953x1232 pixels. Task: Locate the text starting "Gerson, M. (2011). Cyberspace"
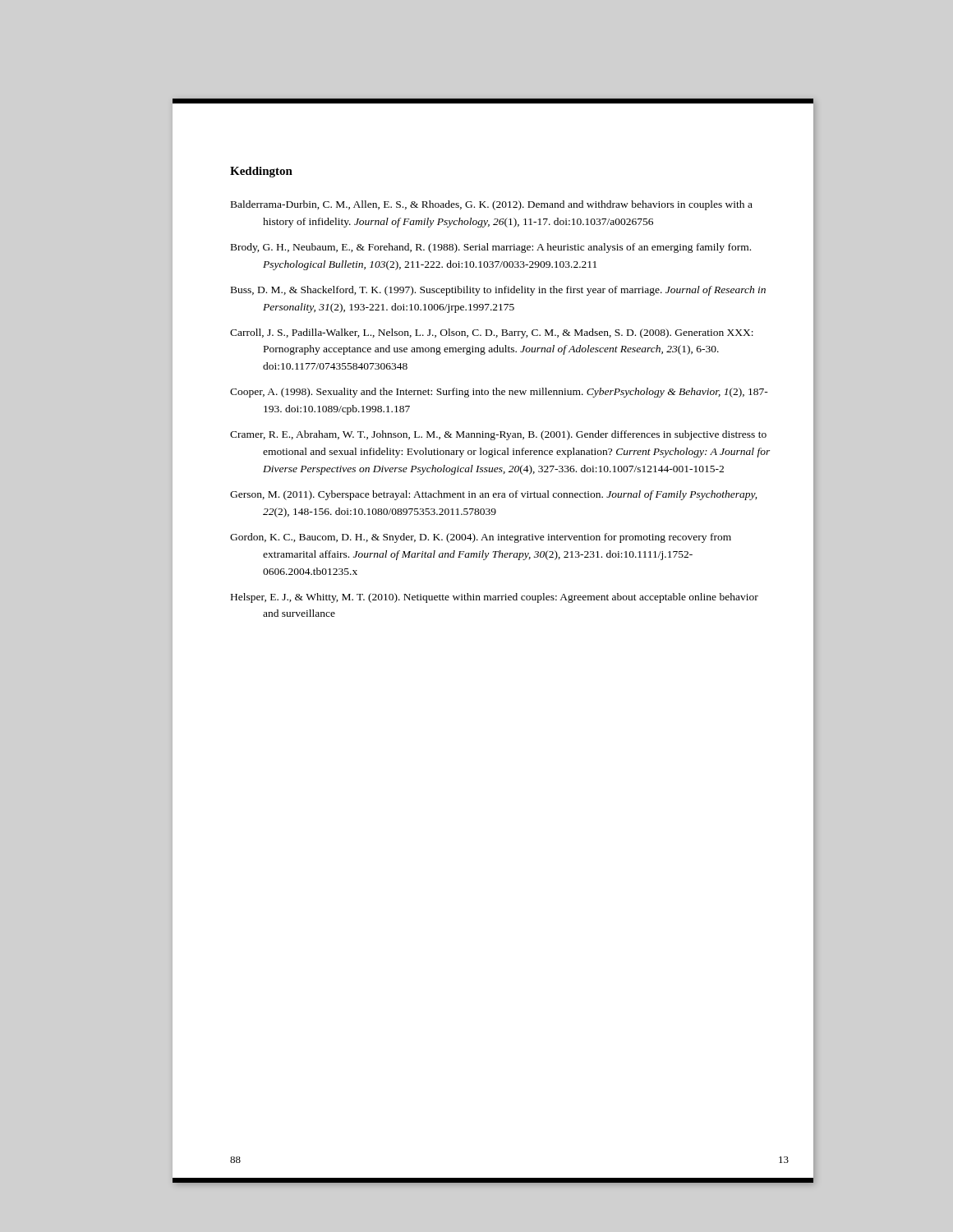[494, 503]
